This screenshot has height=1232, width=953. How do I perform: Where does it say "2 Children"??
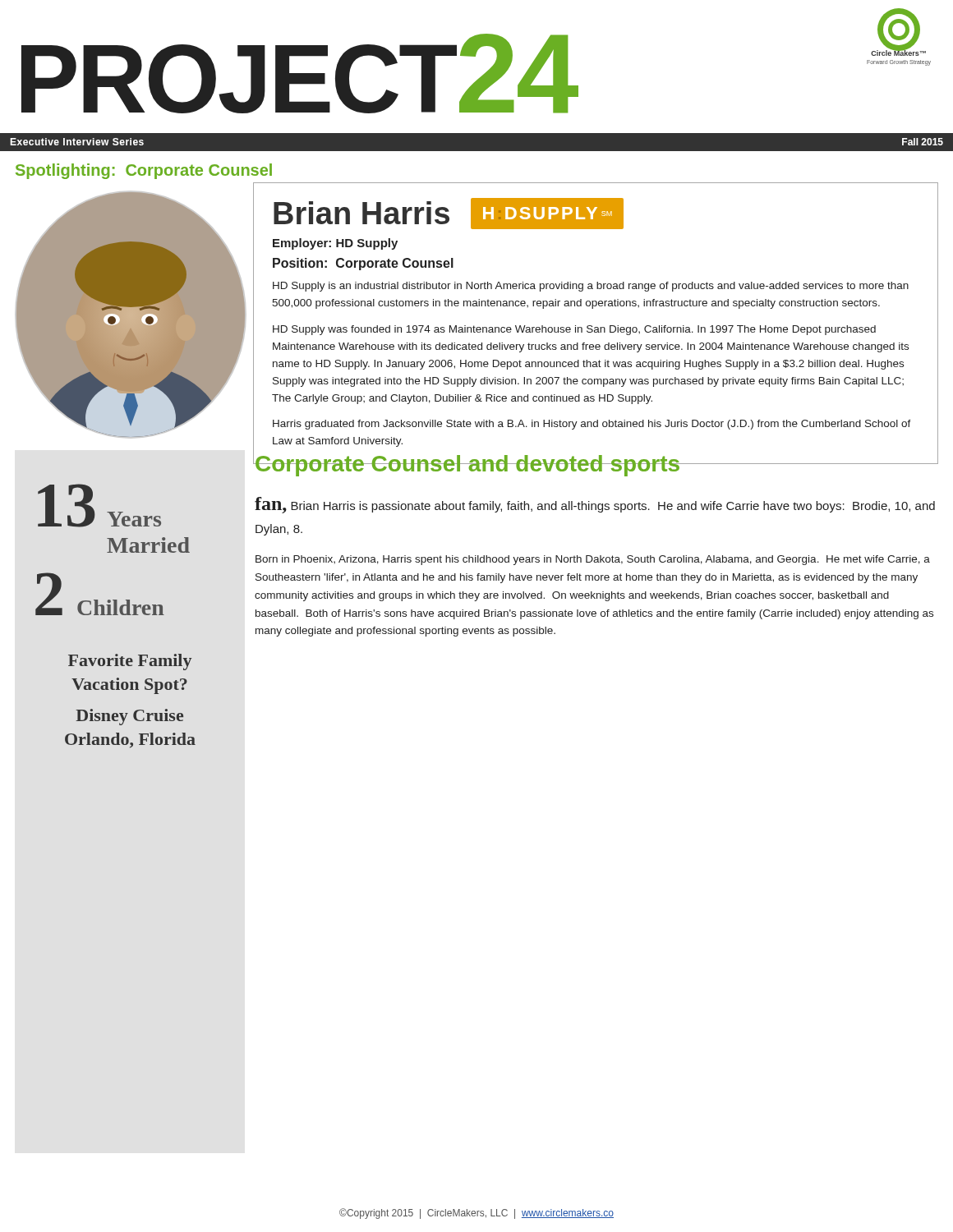click(x=99, y=594)
